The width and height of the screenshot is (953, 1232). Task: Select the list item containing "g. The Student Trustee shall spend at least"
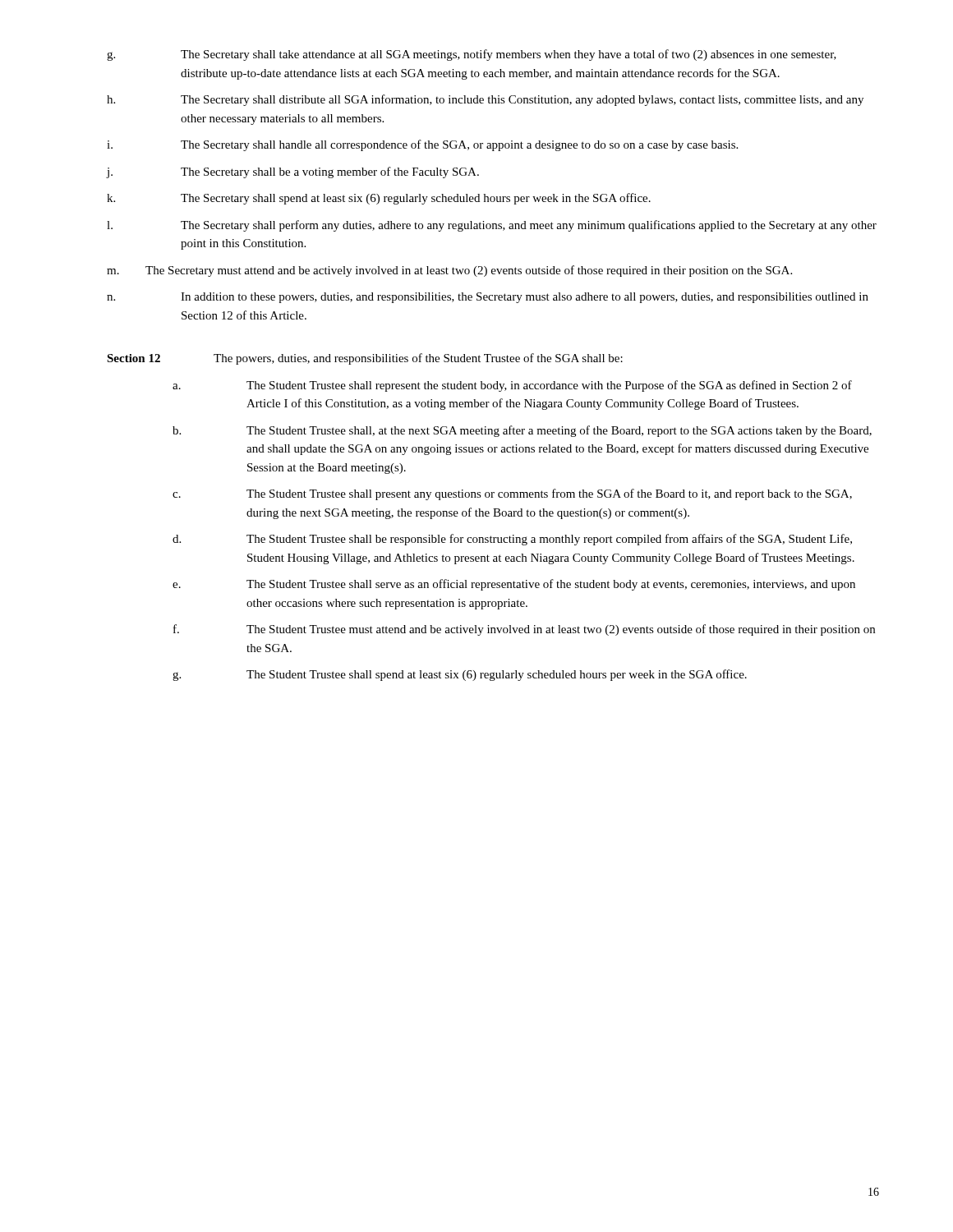point(526,675)
